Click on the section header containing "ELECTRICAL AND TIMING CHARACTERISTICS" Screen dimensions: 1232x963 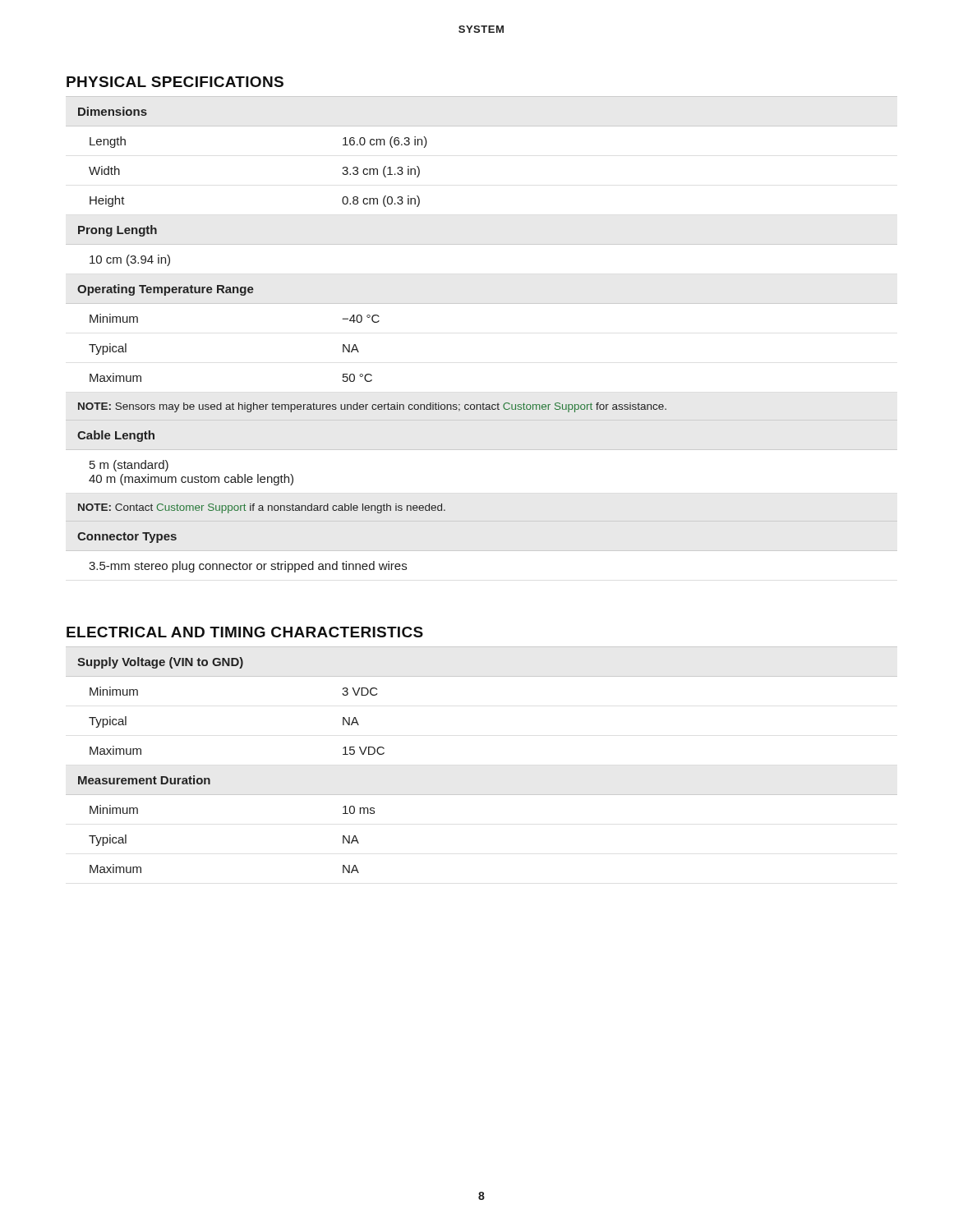[245, 632]
